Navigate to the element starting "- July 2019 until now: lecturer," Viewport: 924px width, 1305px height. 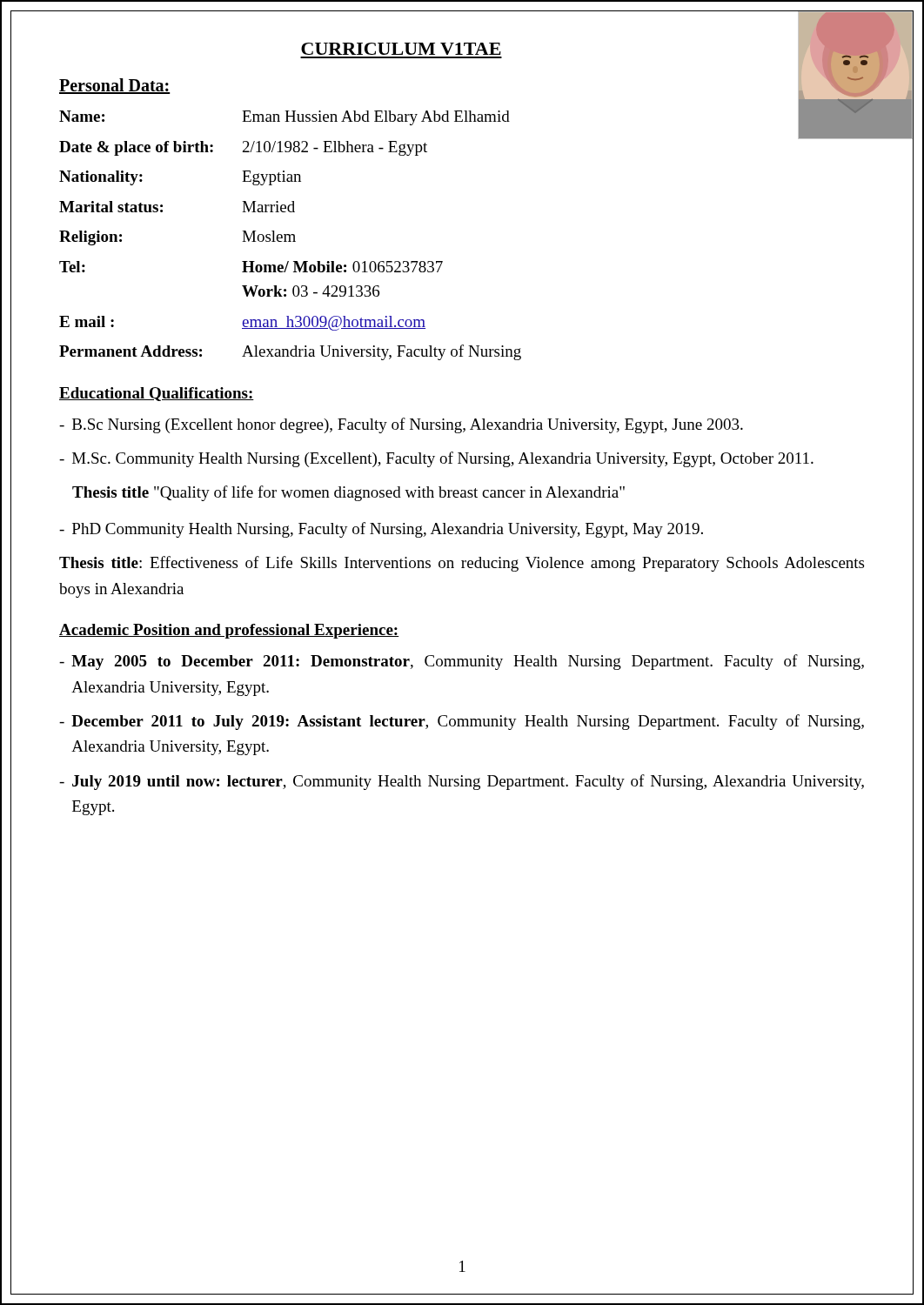pos(462,794)
